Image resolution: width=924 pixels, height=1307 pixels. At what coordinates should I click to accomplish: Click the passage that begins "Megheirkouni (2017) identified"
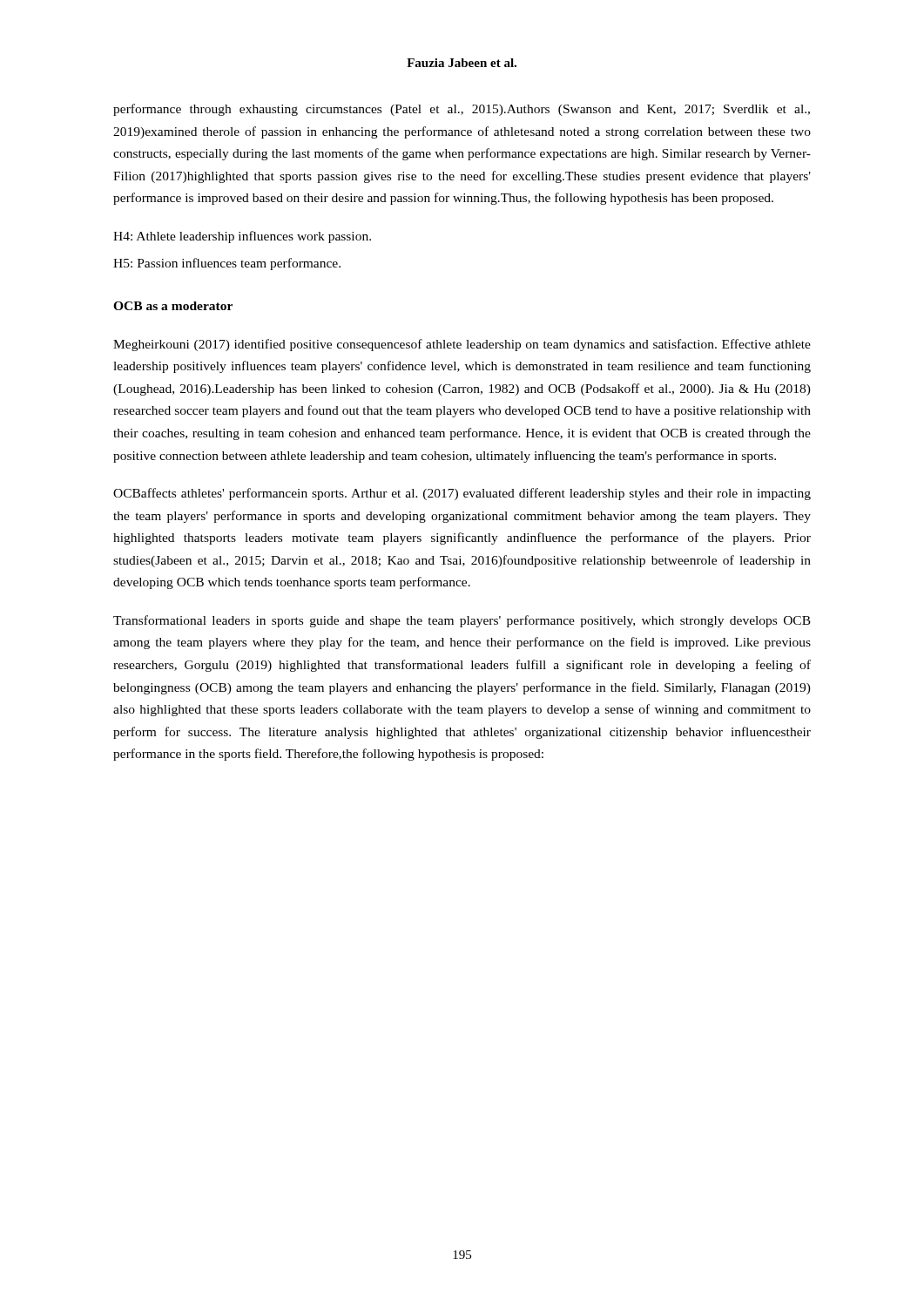tap(462, 399)
